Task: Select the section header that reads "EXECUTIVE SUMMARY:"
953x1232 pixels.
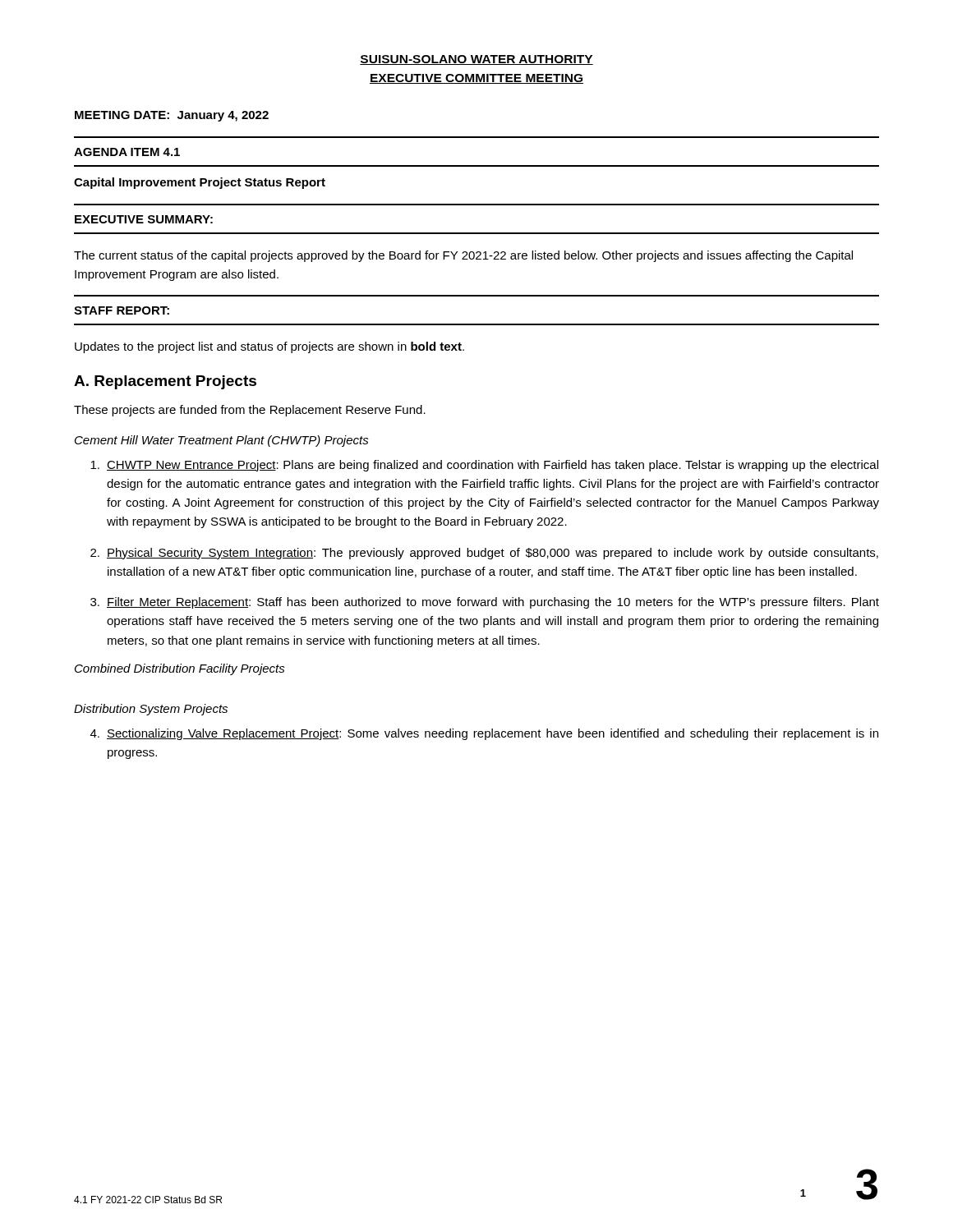Action: [x=144, y=218]
